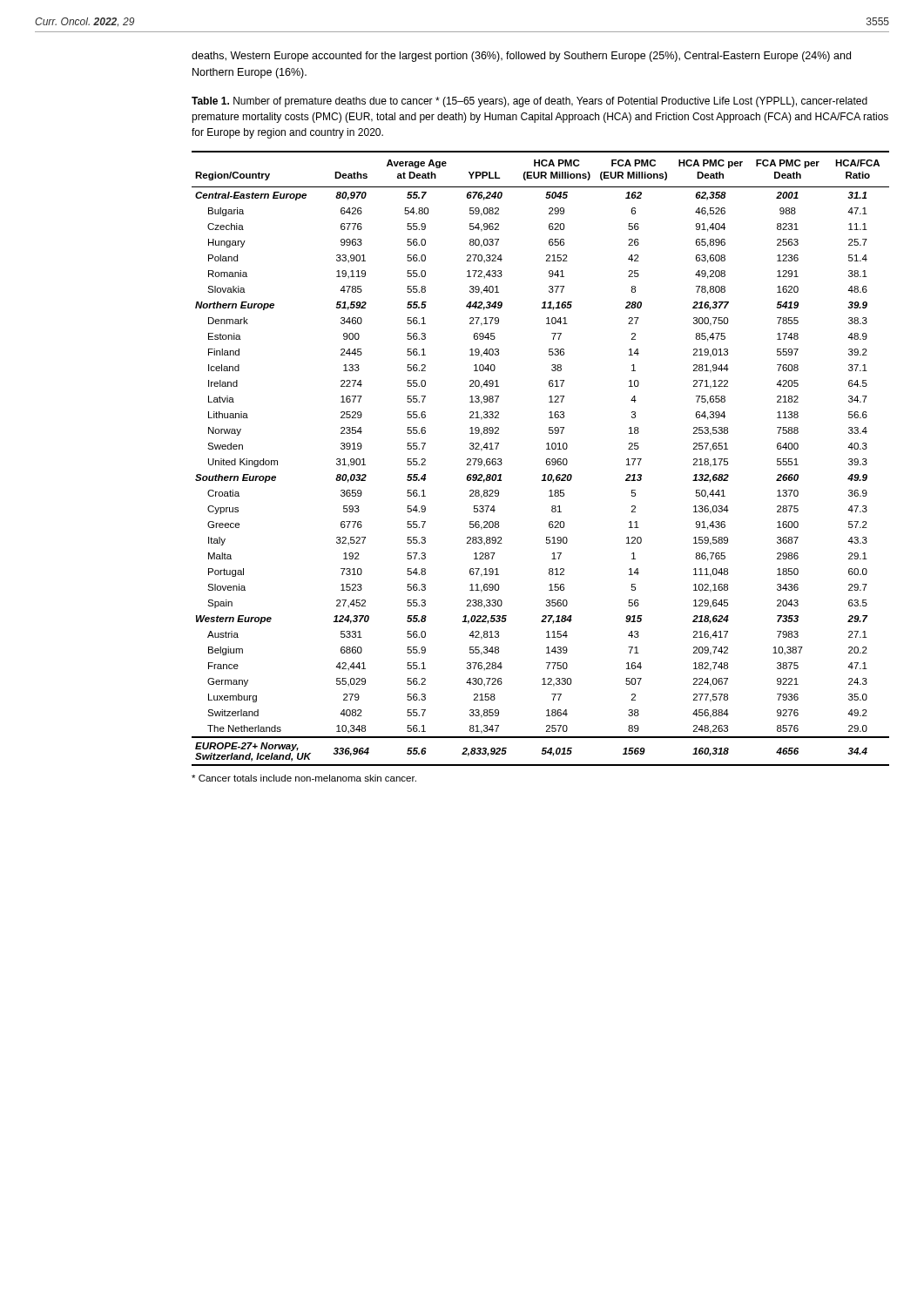Locate the caption that opens with "Table 1. Number of premature deaths due"

540,116
